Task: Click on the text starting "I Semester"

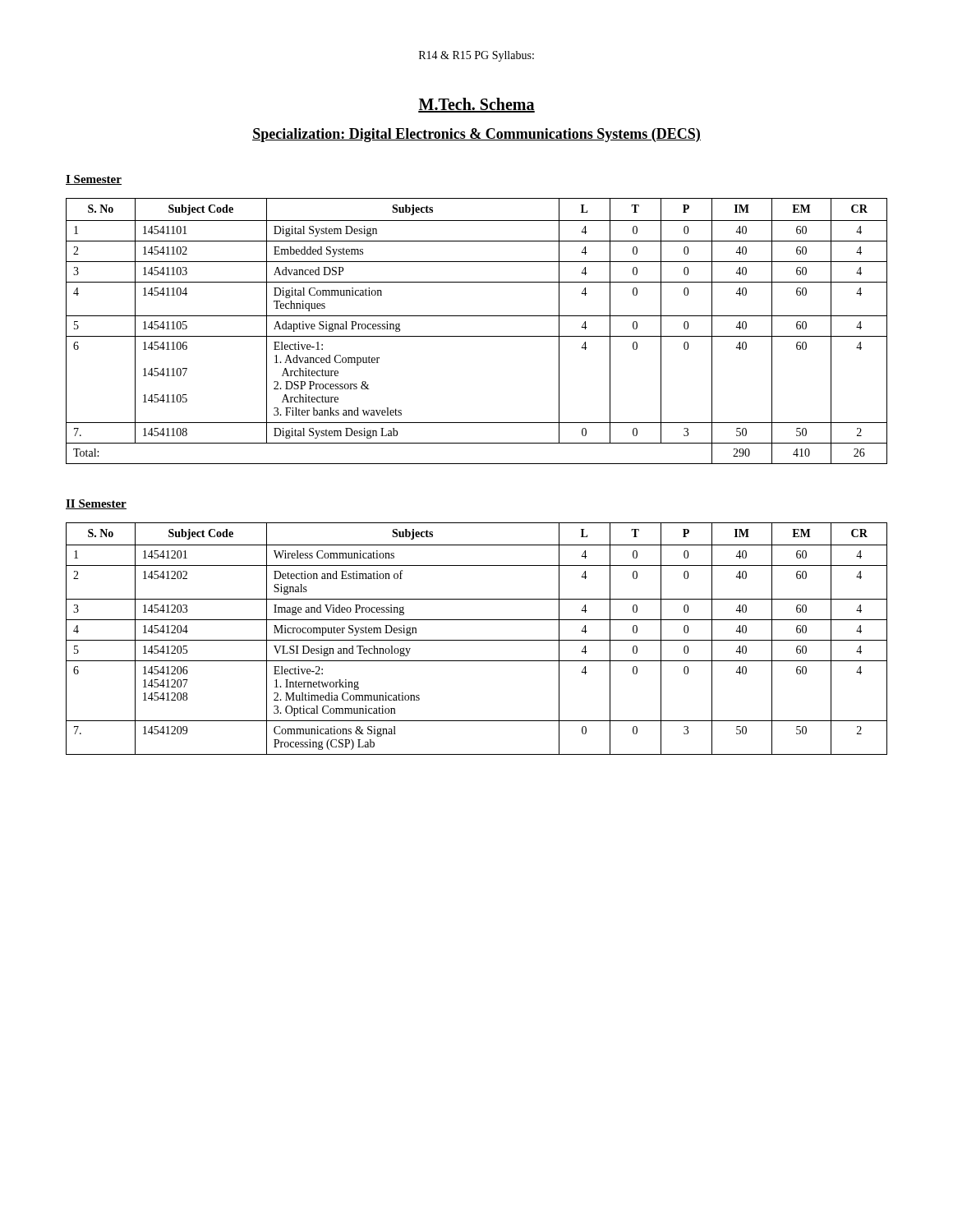Action: pos(94,179)
